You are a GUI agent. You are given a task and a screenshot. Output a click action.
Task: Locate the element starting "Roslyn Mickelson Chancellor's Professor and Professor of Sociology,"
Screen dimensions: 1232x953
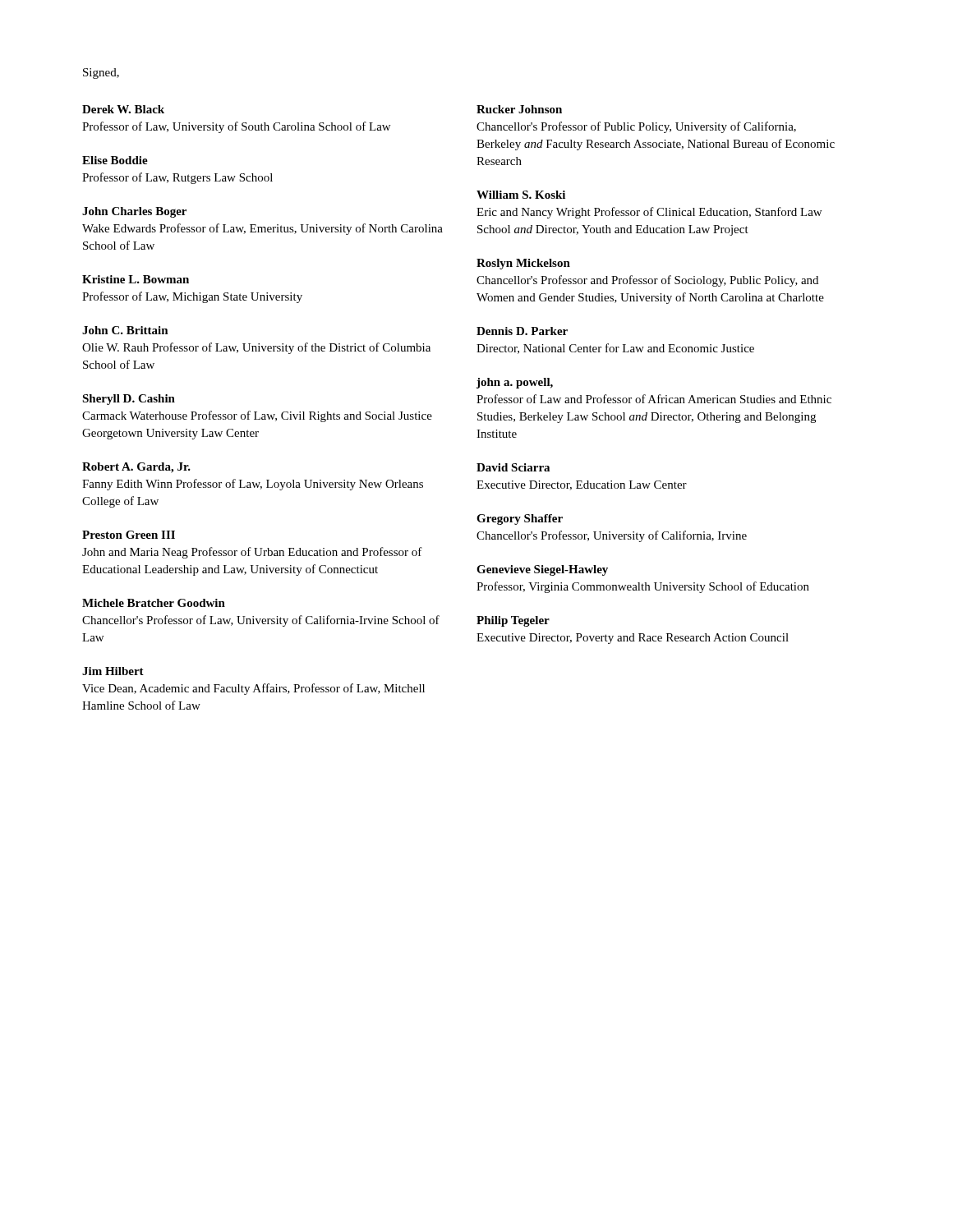[657, 281]
